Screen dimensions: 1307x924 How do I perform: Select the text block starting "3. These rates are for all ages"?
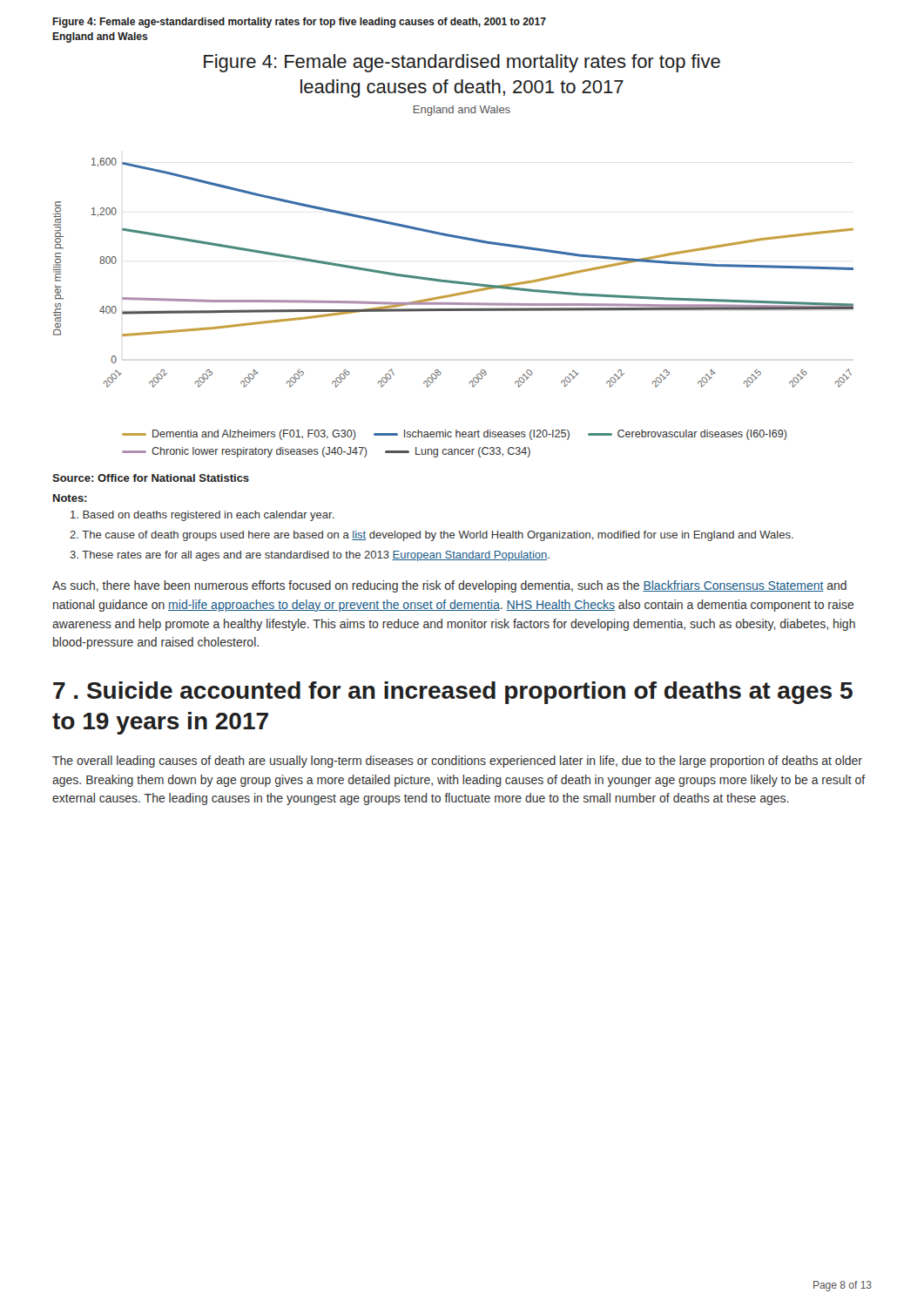[310, 555]
